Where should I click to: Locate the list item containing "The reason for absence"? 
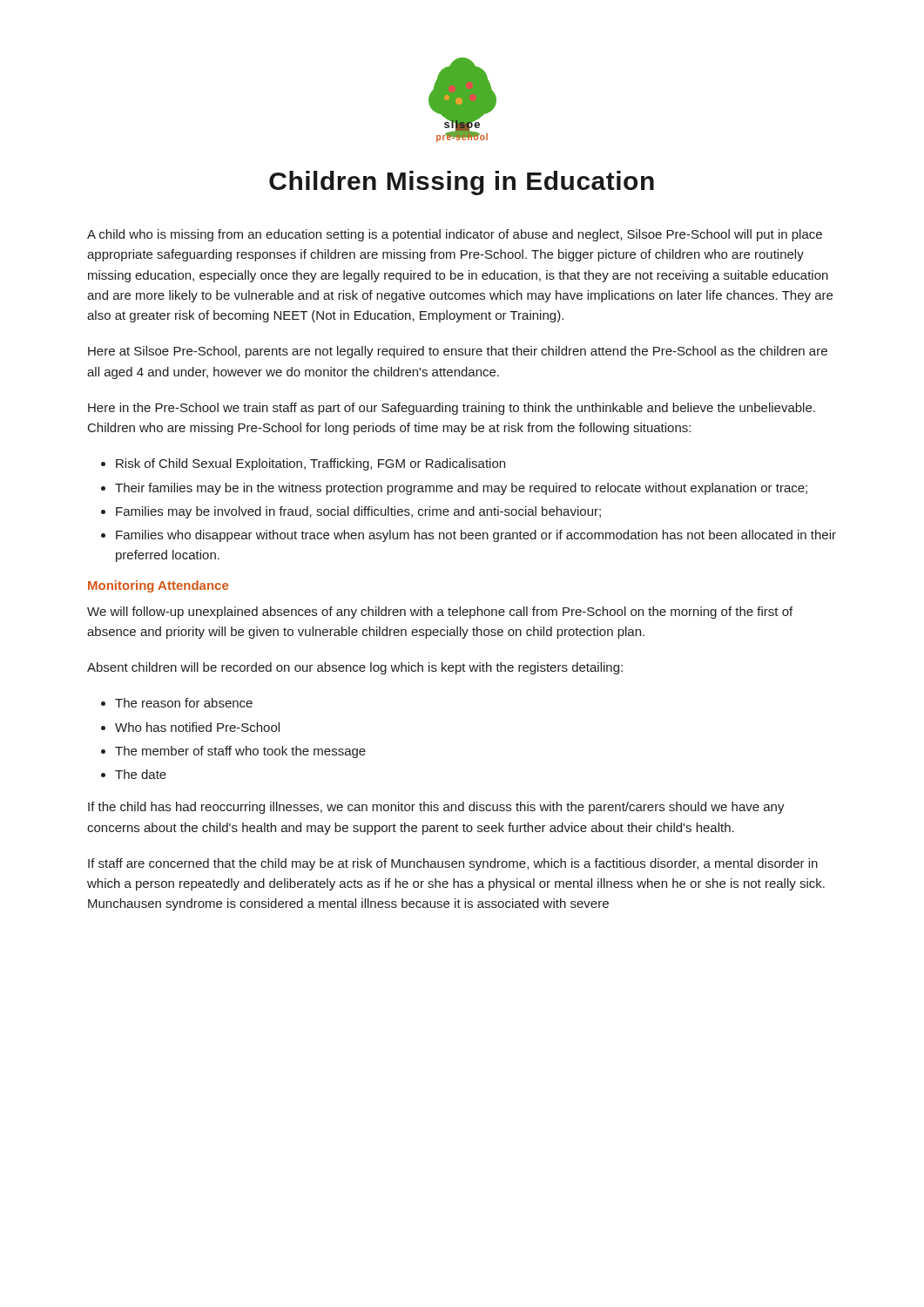pos(184,703)
